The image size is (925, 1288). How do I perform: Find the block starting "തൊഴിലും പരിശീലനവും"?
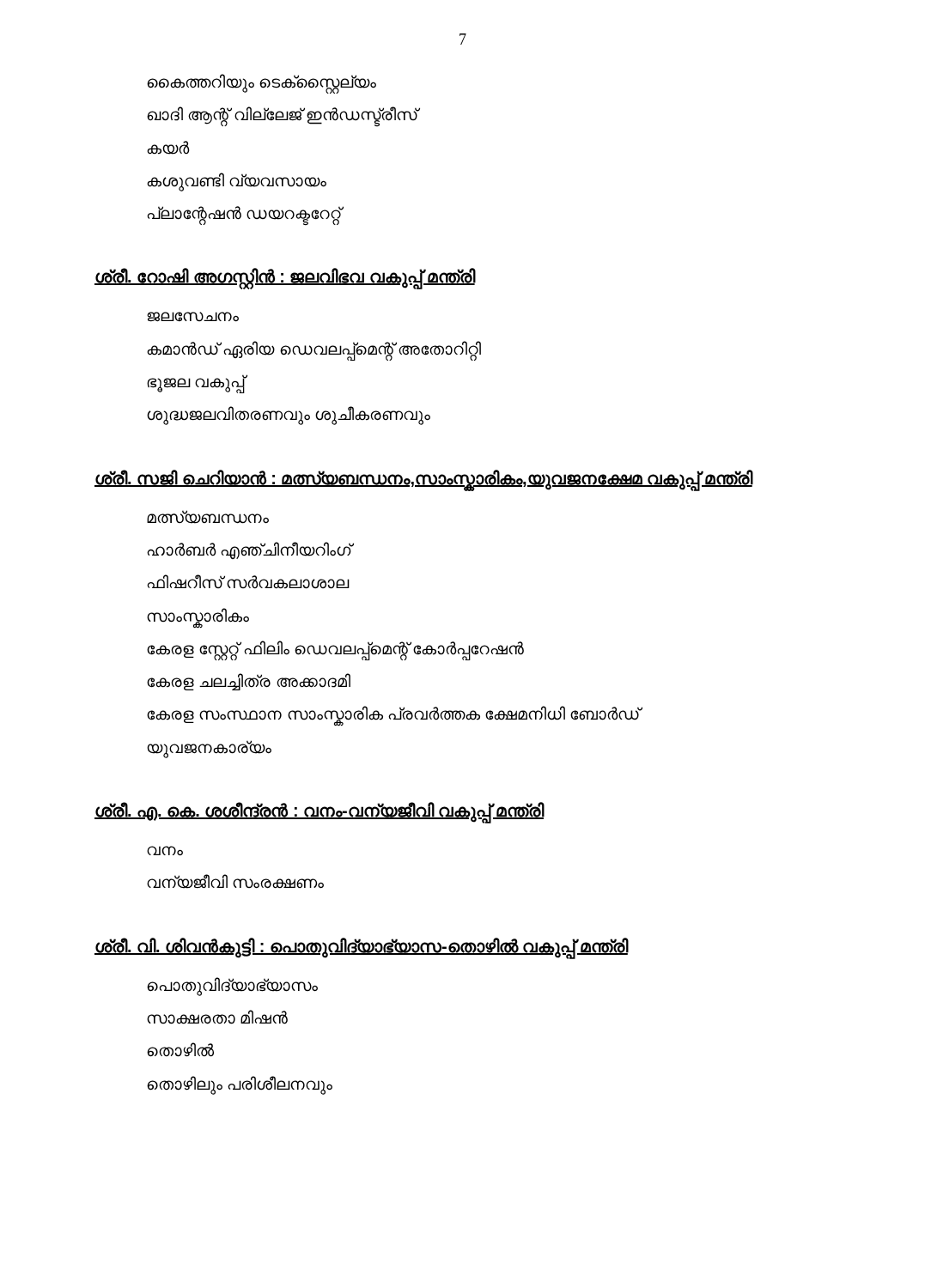[x=239, y=1084]
